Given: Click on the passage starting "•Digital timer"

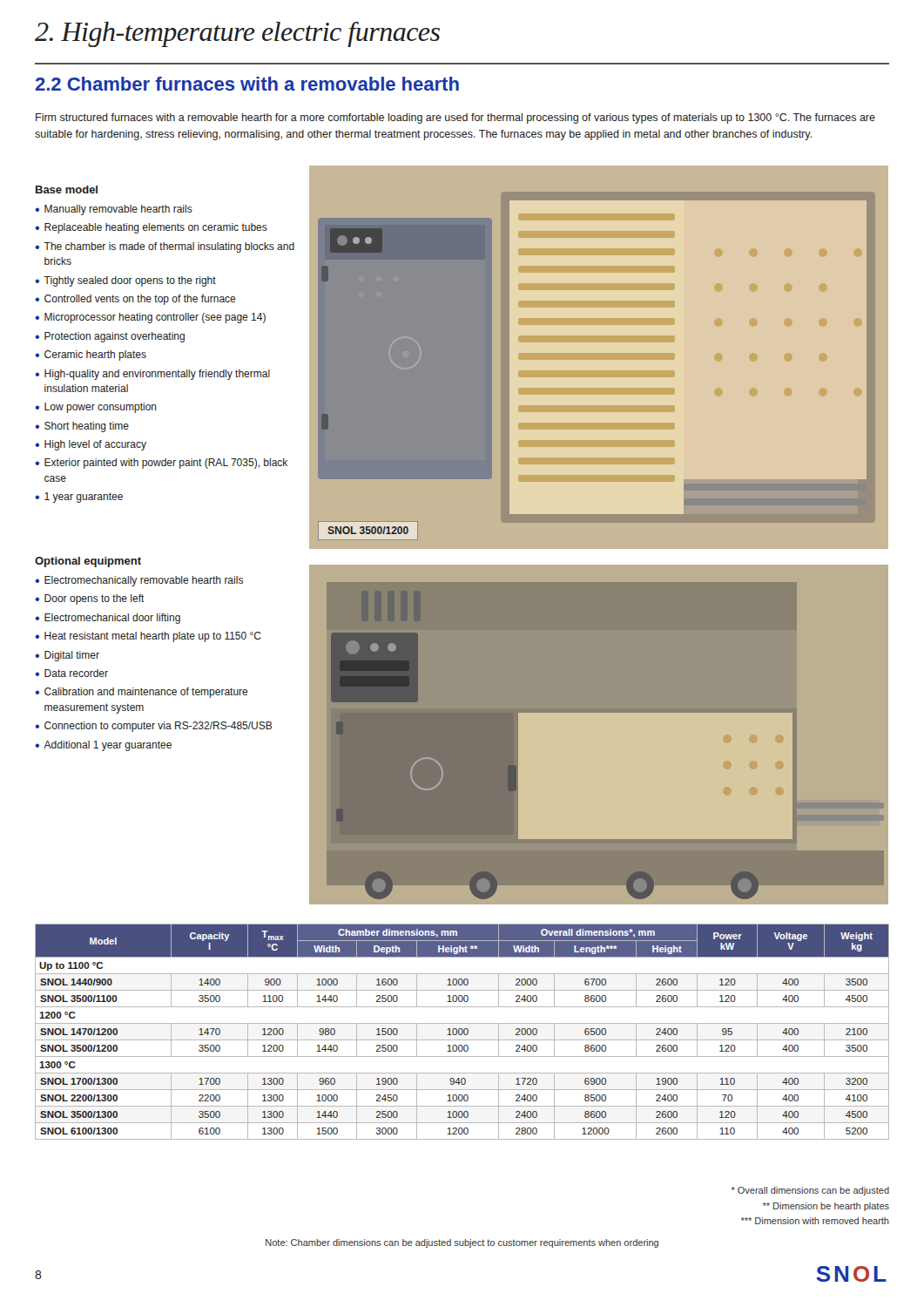Looking at the screenshot, I should (67, 655).
